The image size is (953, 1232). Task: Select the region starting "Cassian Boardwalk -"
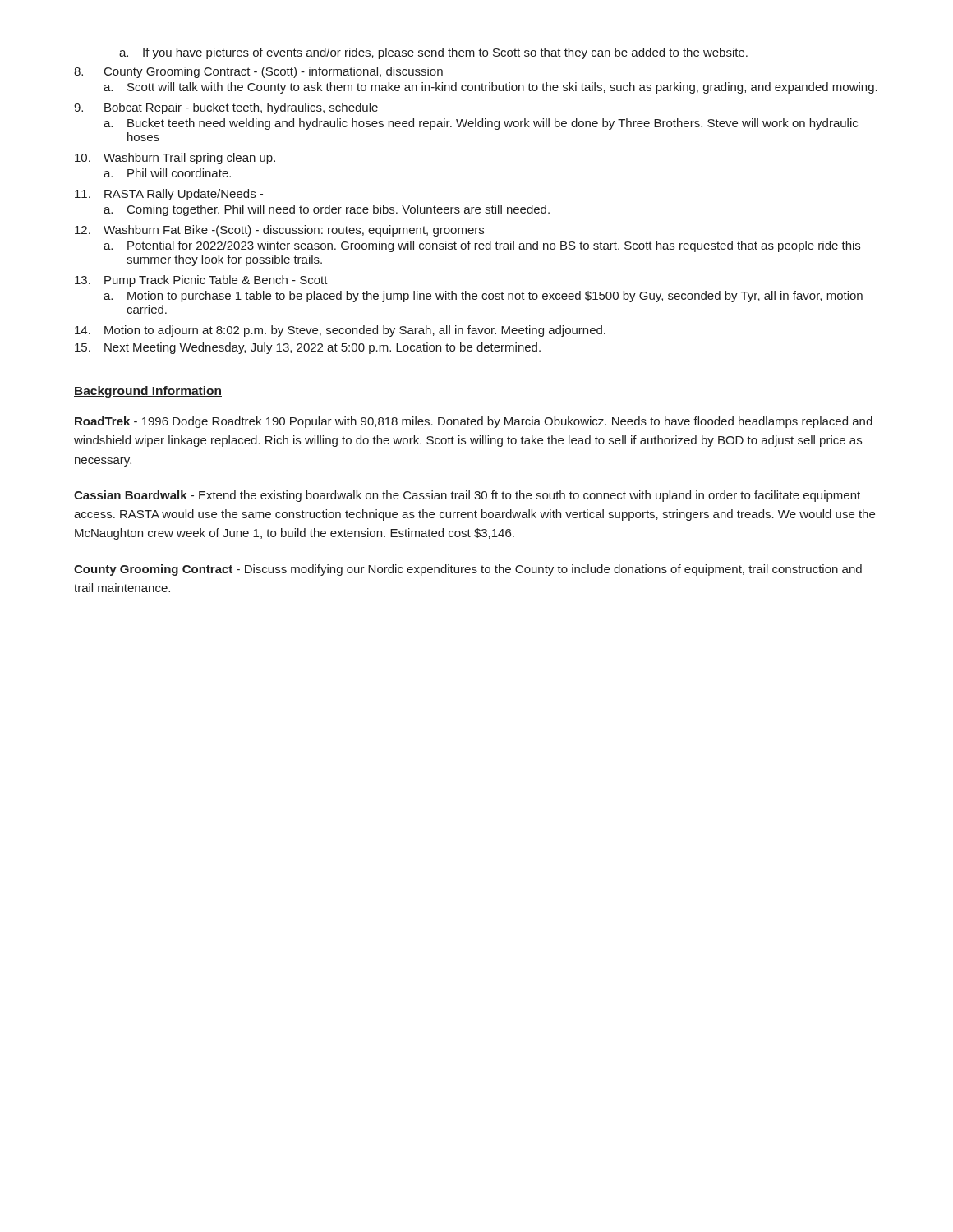[x=475, y=514]
